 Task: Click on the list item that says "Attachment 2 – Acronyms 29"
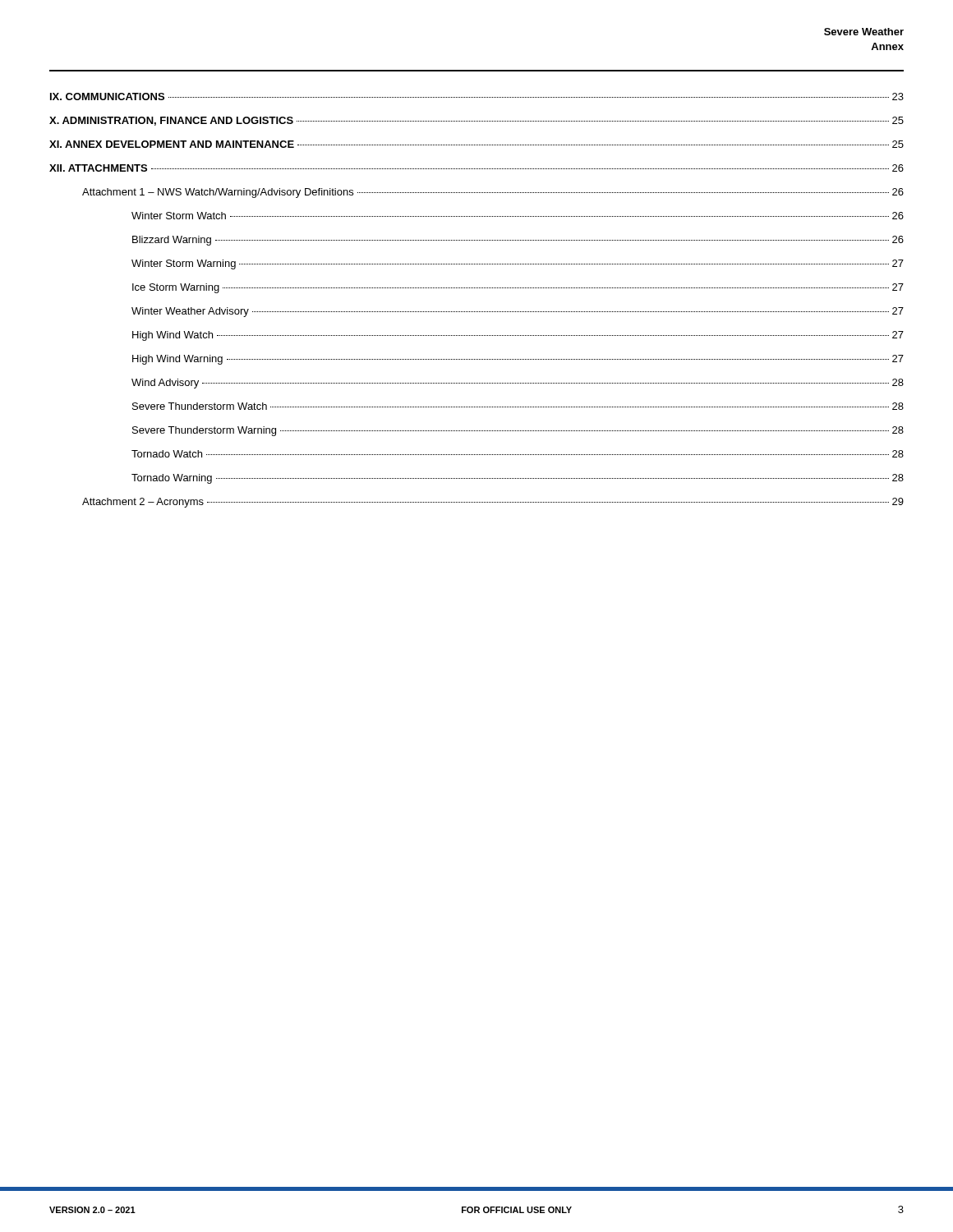coord(493,501)
